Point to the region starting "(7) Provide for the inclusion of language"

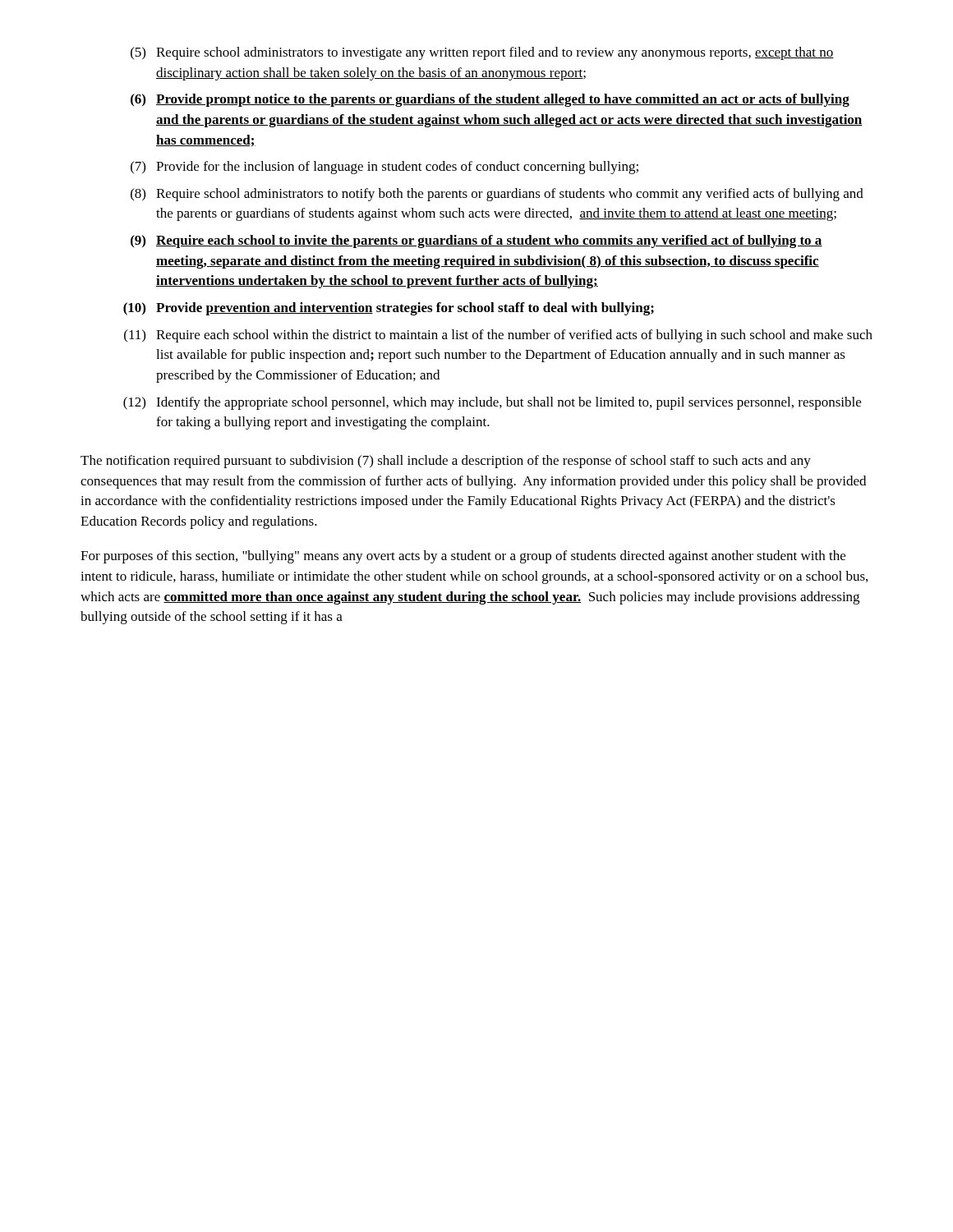(x=489, y=167)
